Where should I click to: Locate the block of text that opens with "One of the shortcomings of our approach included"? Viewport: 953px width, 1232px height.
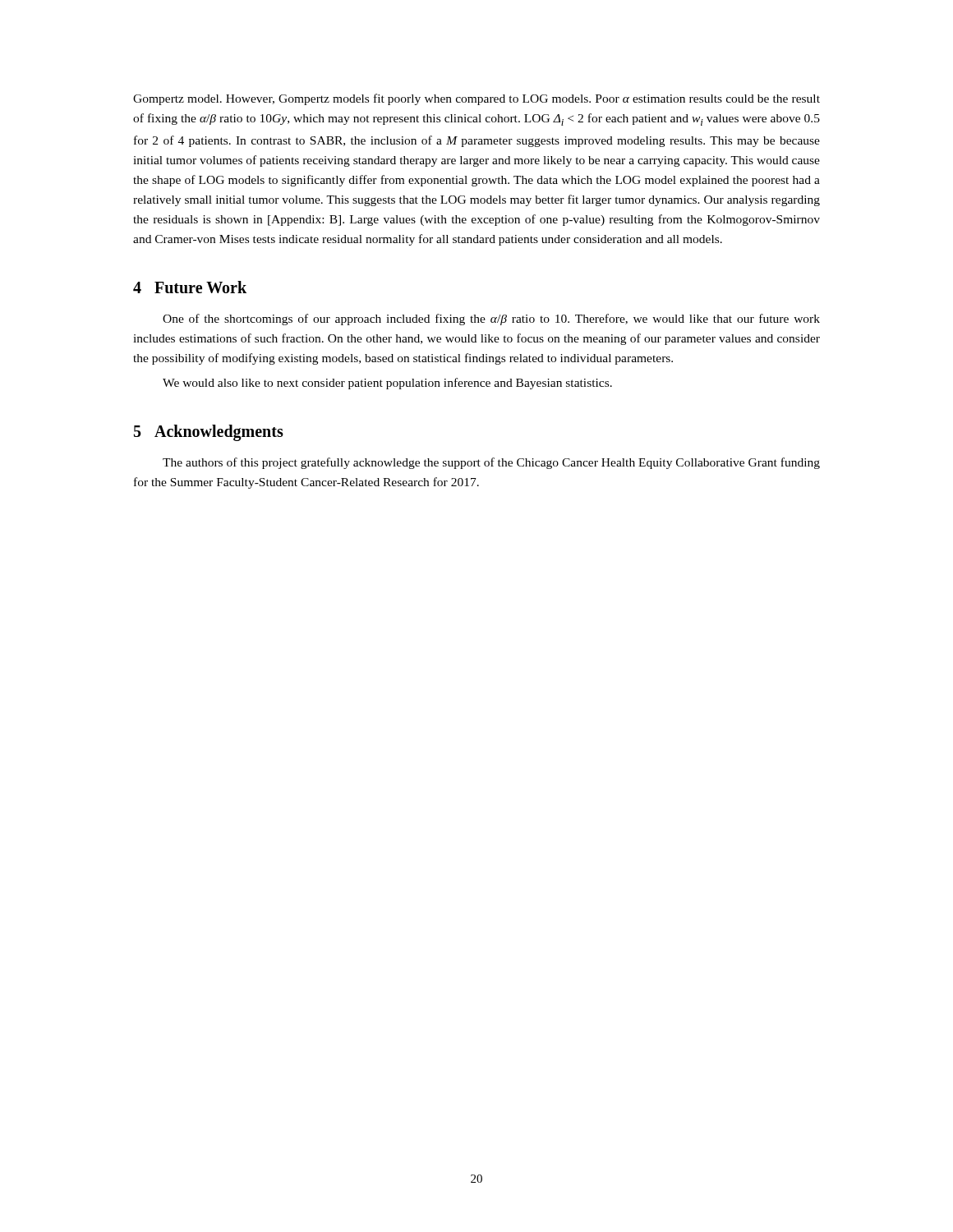coord(476,351)
